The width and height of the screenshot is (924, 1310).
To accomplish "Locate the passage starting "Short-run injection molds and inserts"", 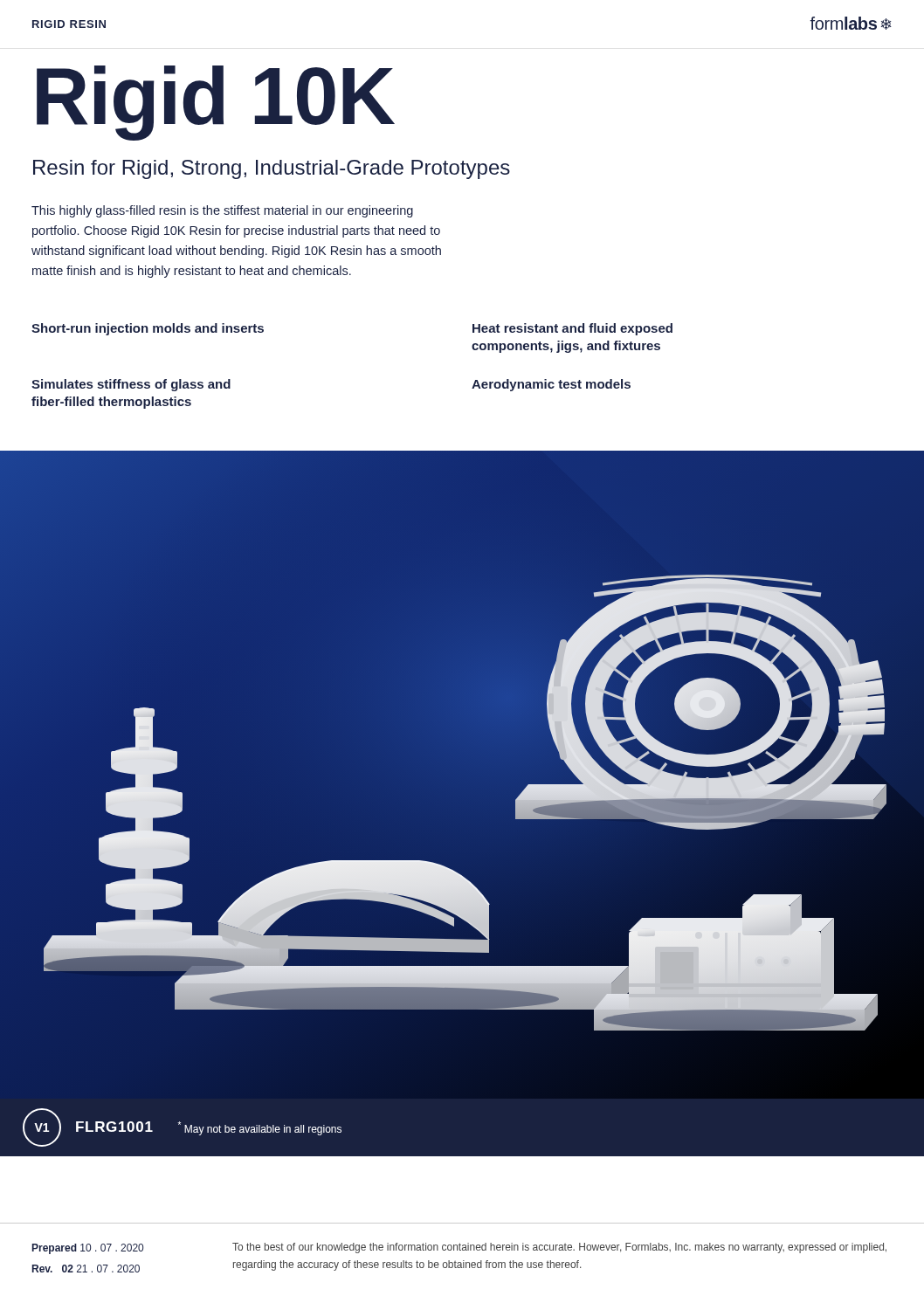I will 148,328.
